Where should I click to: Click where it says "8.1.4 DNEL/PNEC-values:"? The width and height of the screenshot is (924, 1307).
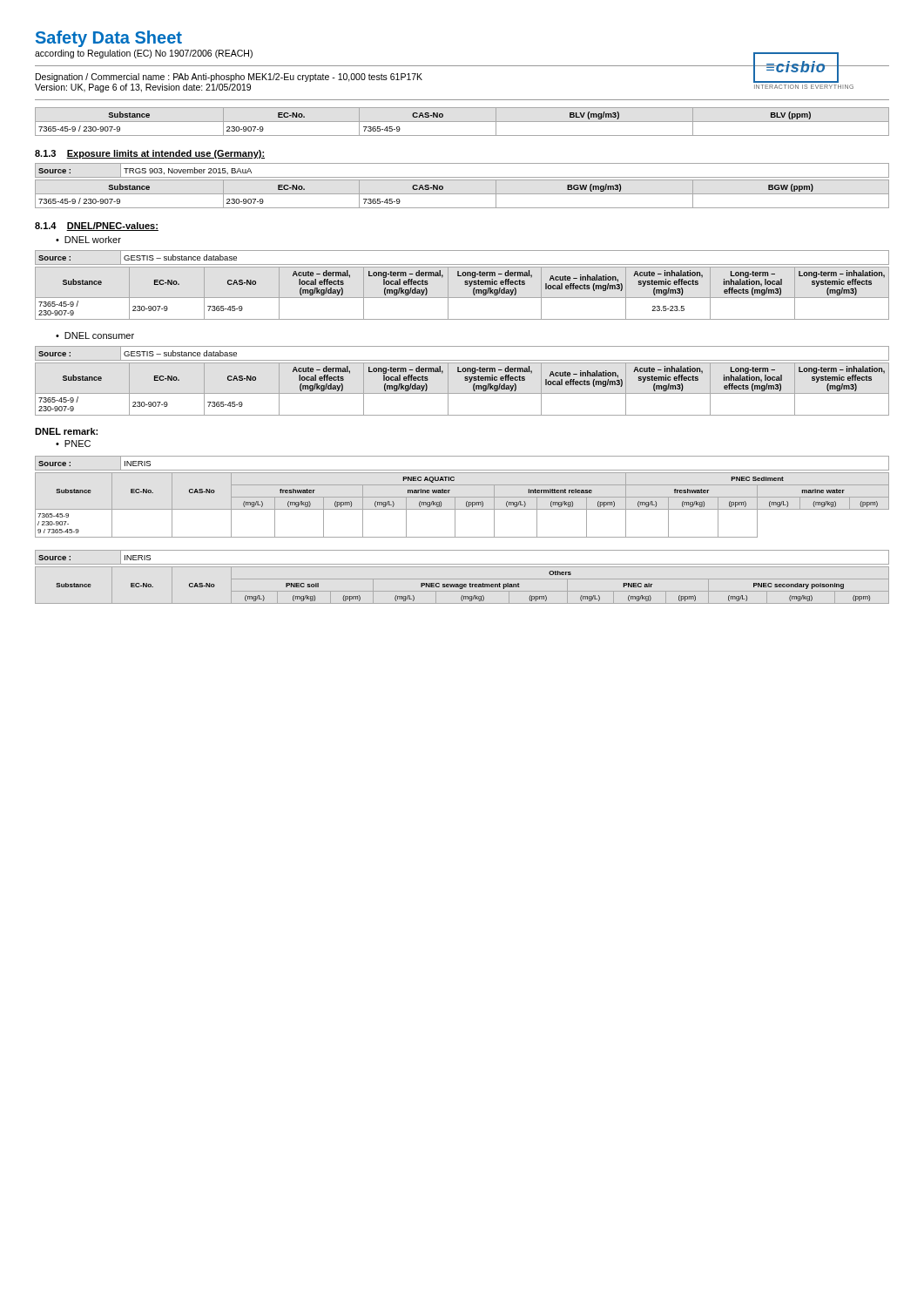(x=97, y=226)
